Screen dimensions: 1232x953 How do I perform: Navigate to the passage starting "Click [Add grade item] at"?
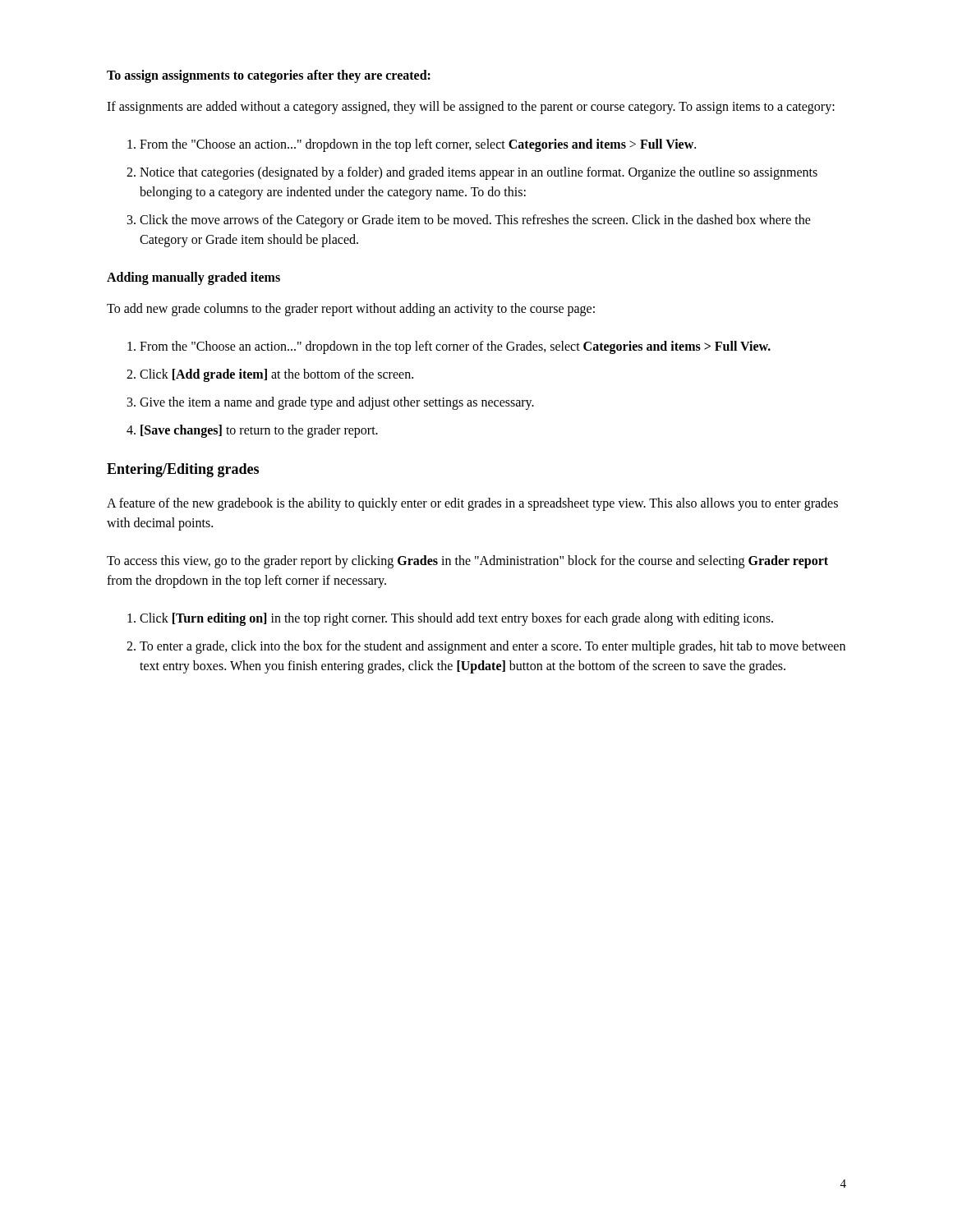point(277,374)
